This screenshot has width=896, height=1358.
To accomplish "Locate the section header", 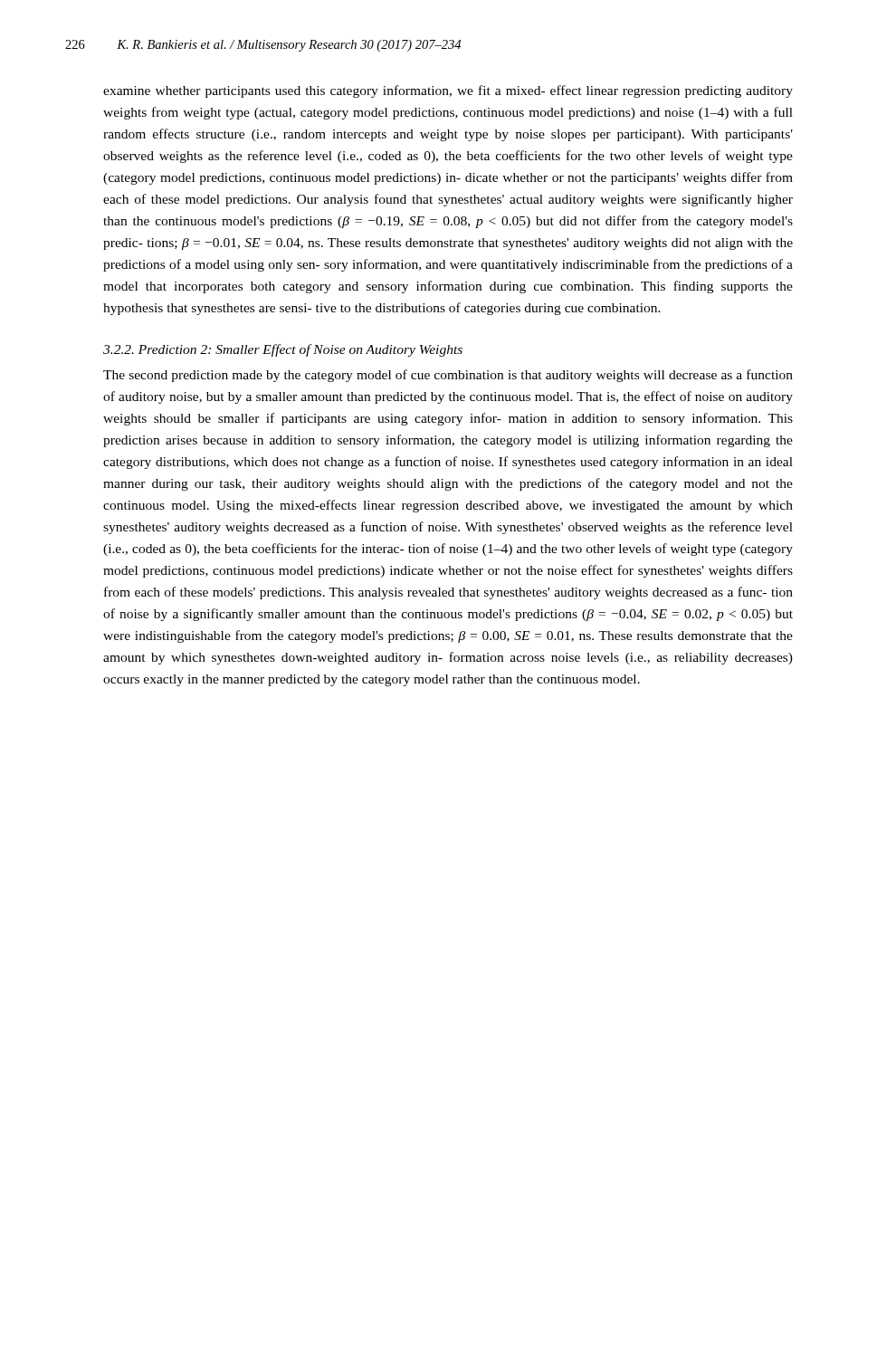I will point(283,349).
